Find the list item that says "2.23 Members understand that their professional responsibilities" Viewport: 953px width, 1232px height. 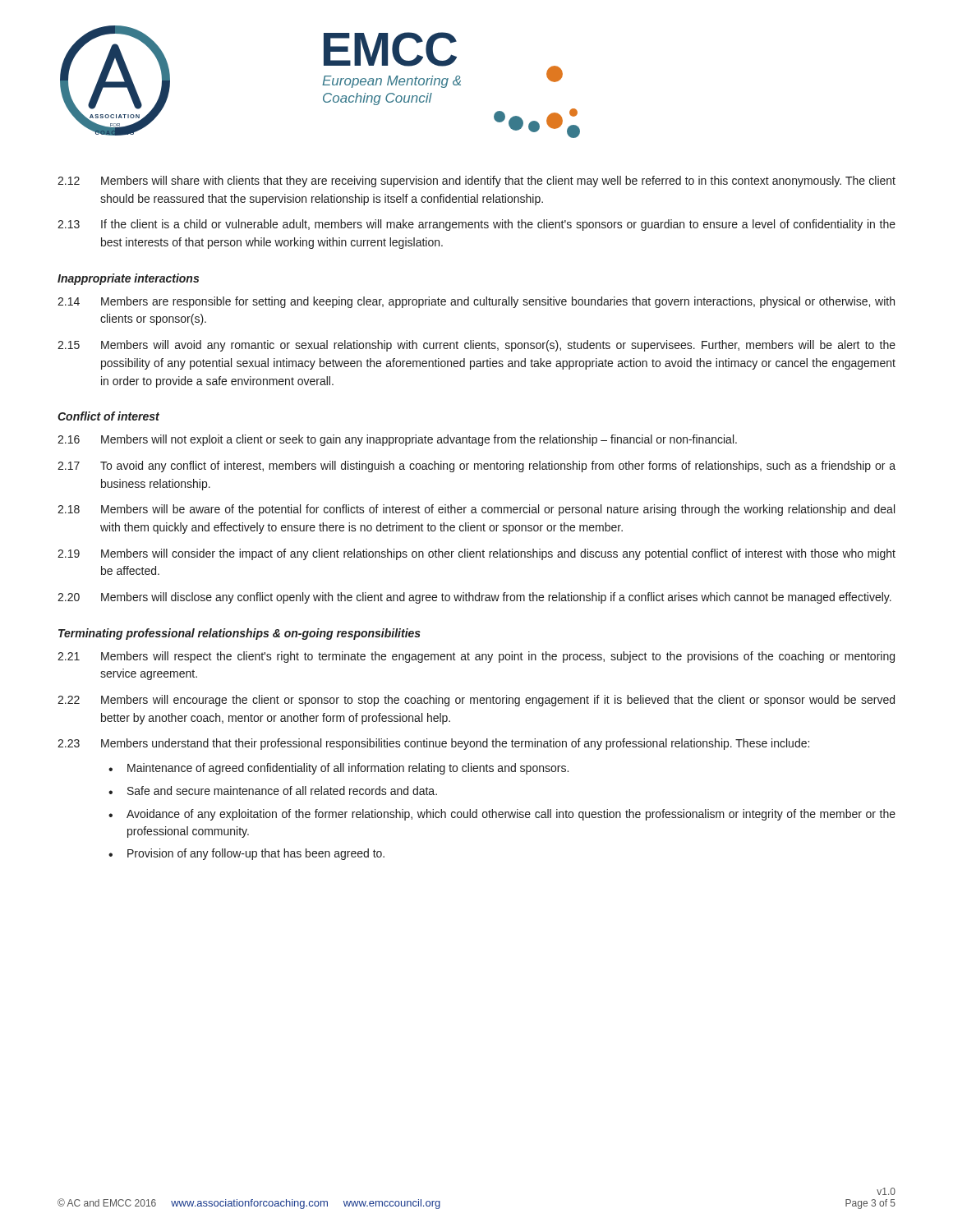[476, 802]
